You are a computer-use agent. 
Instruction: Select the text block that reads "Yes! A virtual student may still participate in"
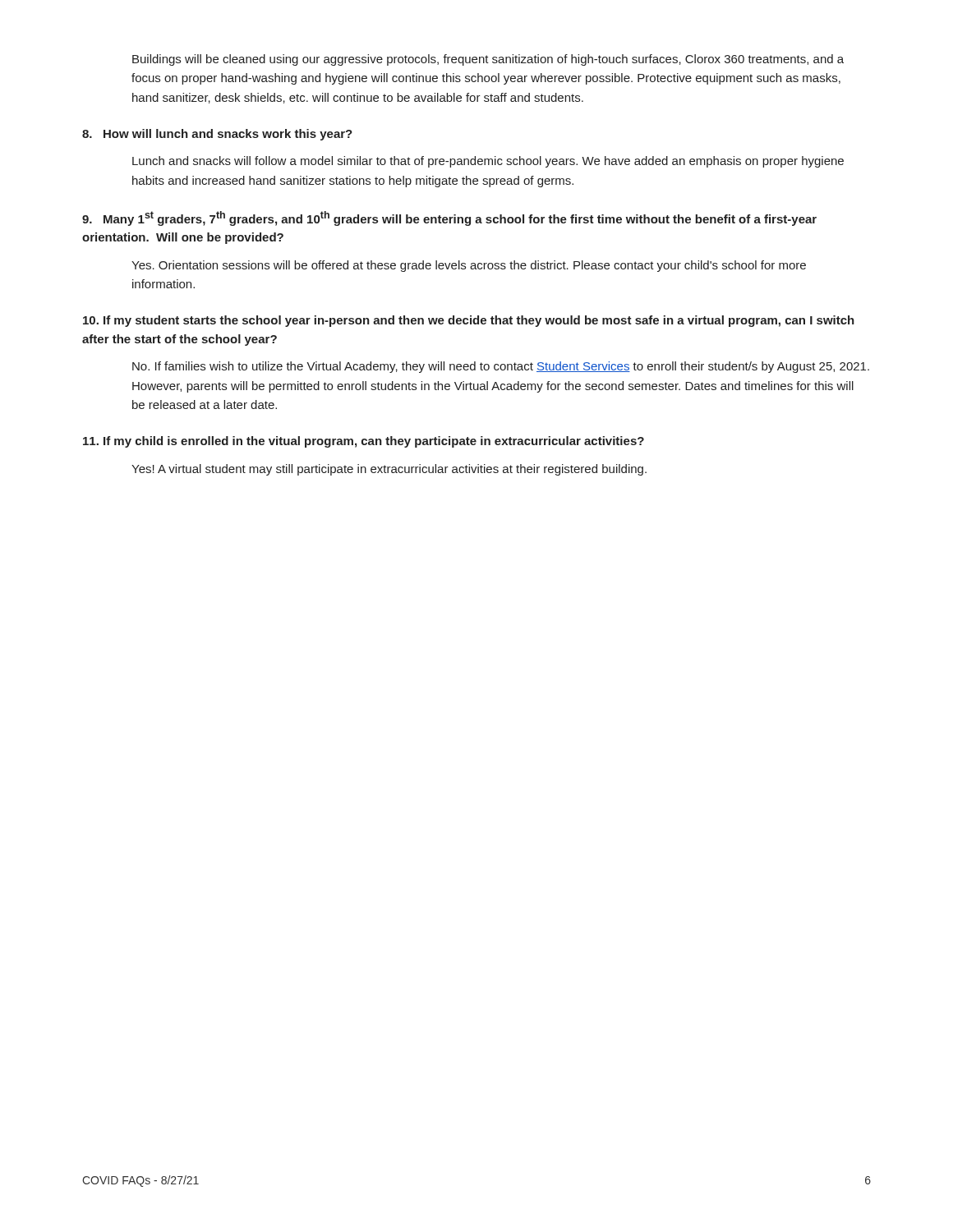[x=389, y=468]
